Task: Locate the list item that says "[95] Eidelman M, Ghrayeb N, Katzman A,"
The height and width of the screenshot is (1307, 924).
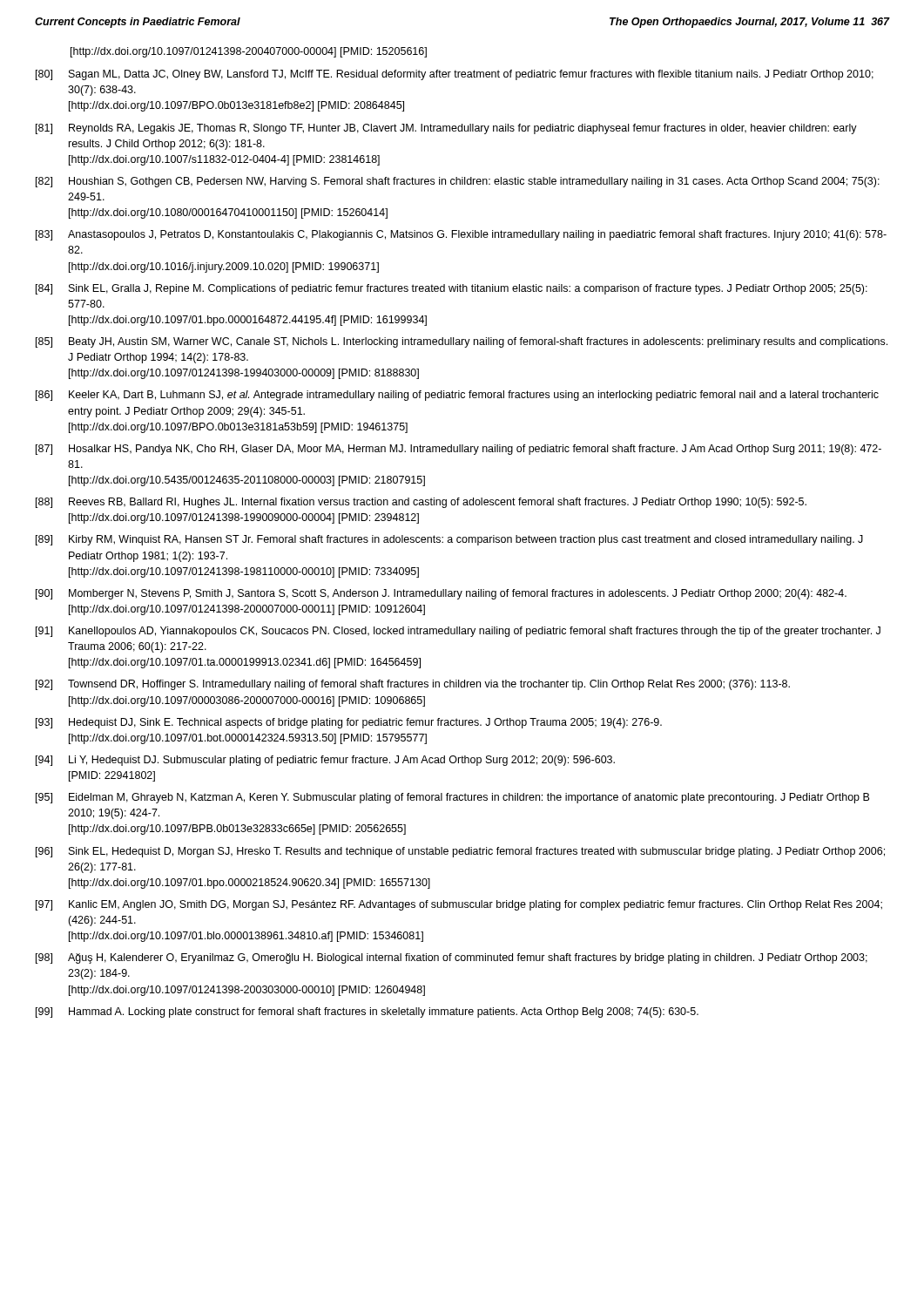Action: coord(452,798)
